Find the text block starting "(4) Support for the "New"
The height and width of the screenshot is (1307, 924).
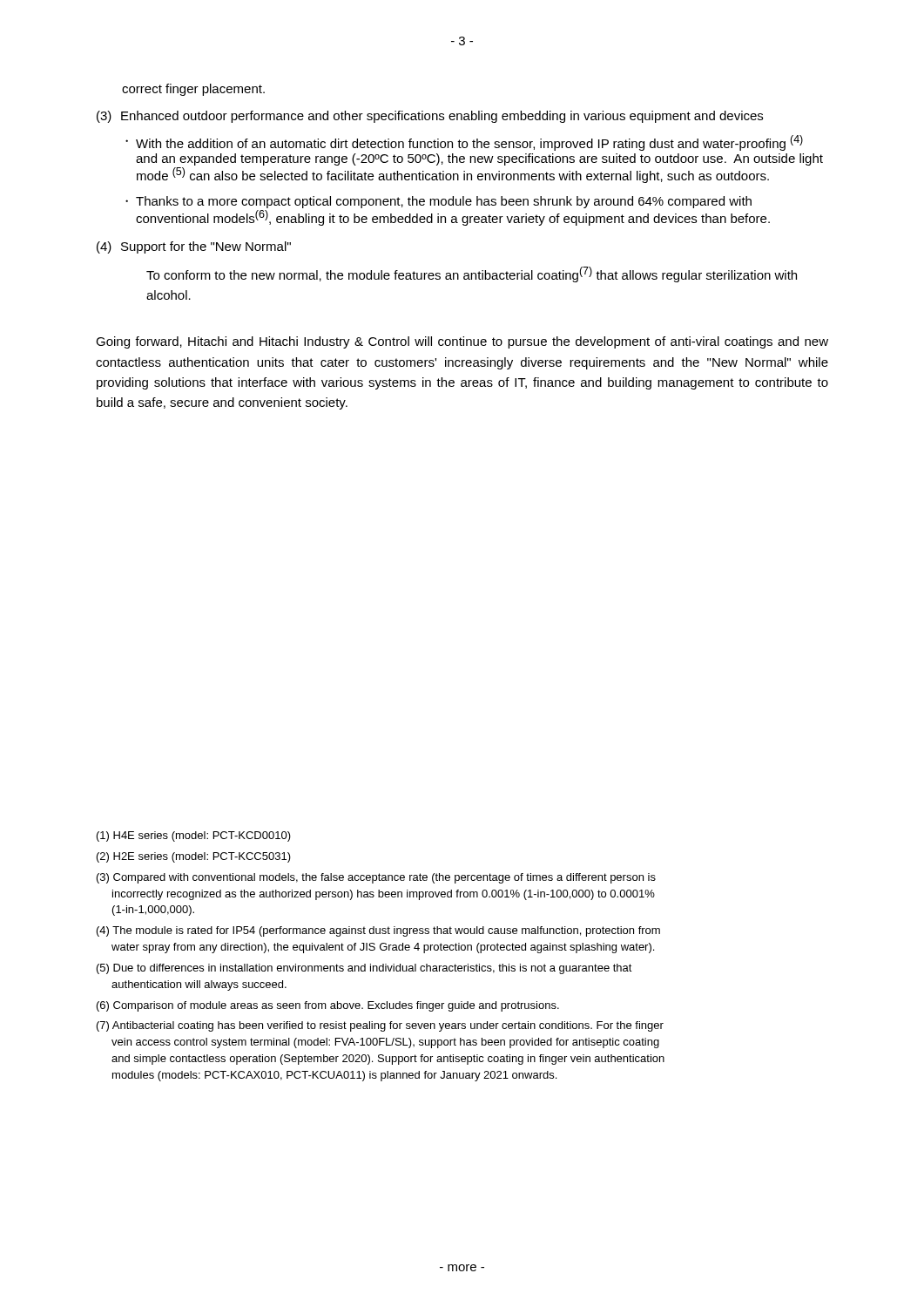[194, 247]
